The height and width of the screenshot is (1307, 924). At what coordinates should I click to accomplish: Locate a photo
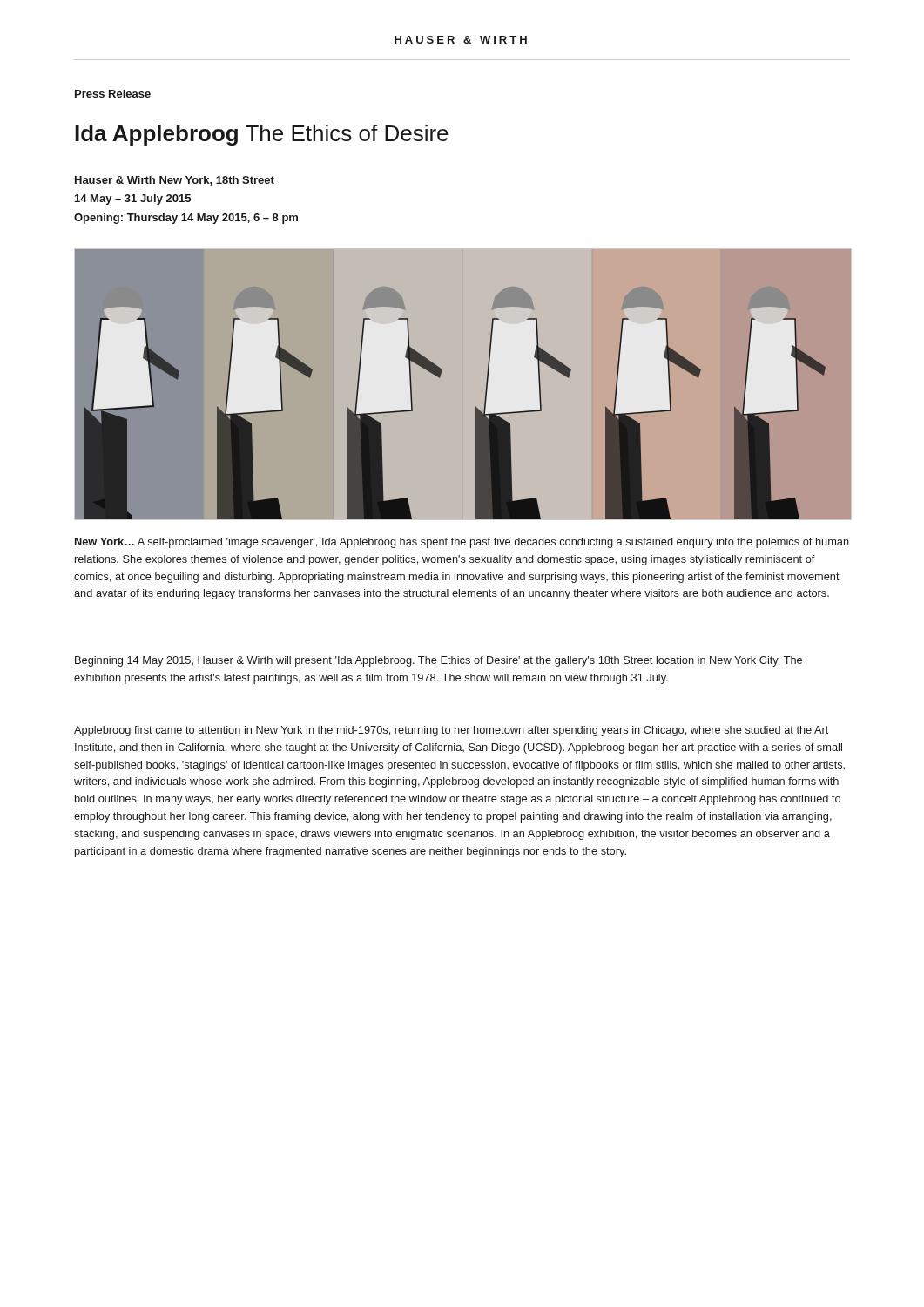(463, 384)
